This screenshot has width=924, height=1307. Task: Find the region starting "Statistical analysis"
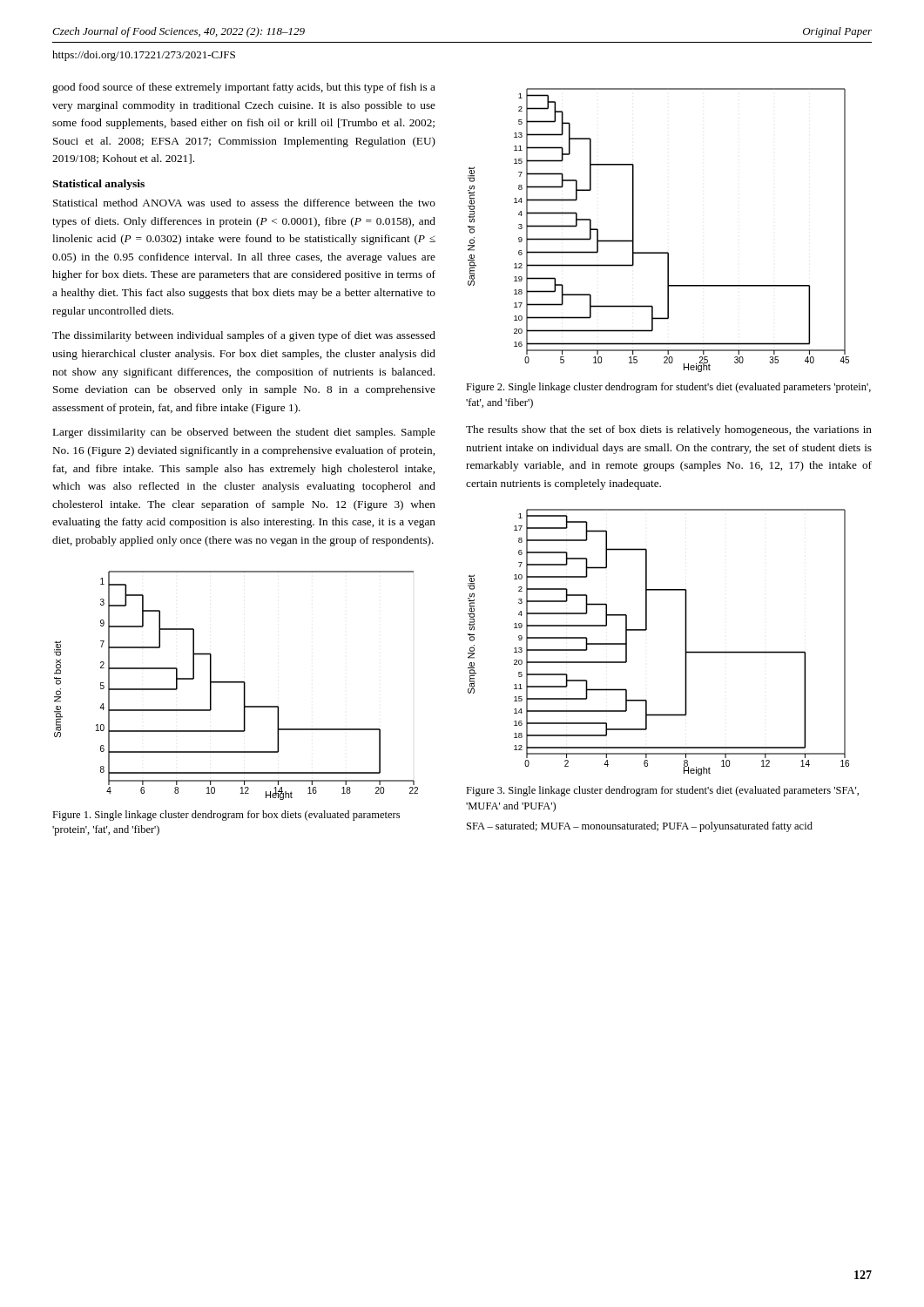click(x=98, y=184)
